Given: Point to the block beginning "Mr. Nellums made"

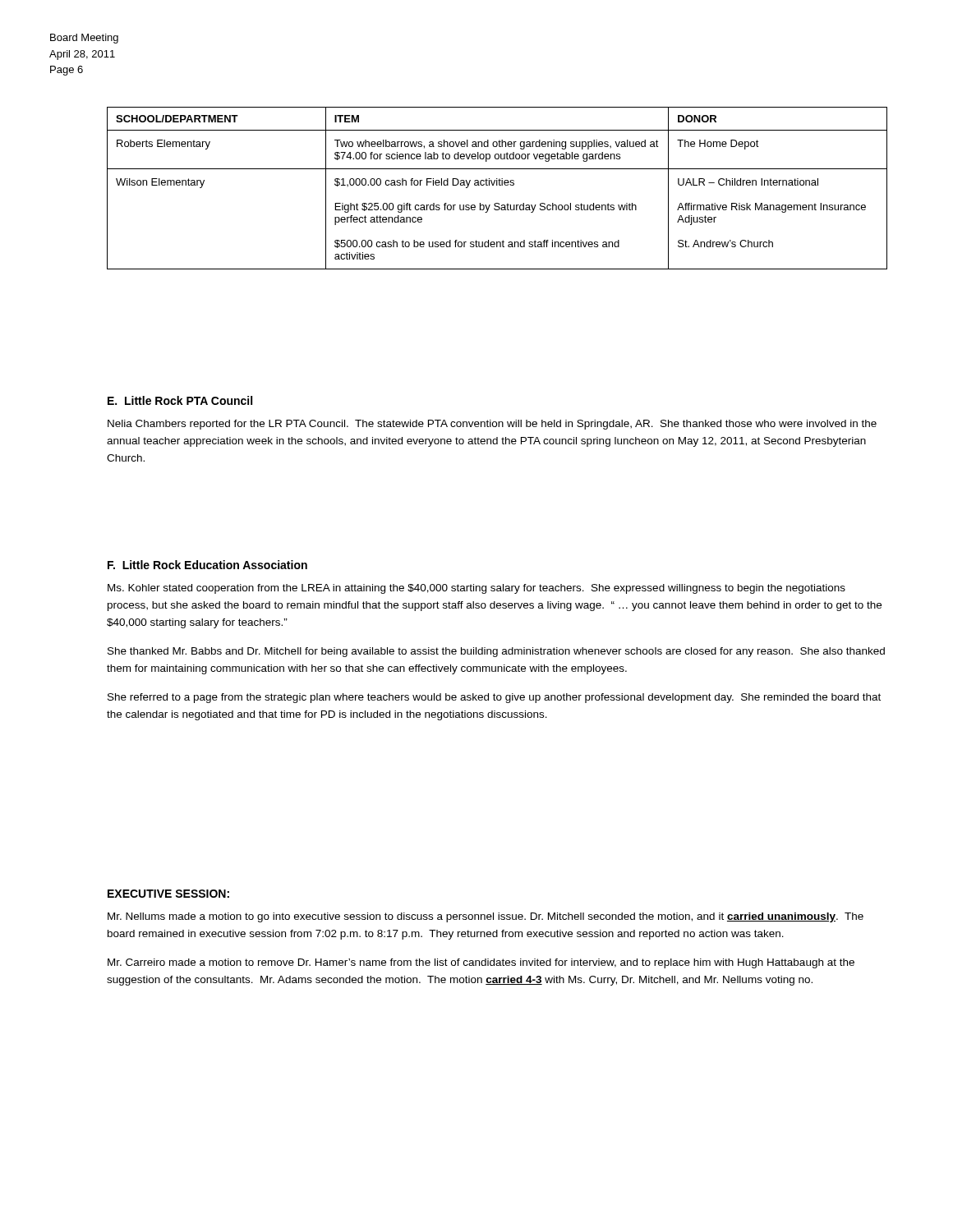Looking at the screenshot, I should click(485, 925).
